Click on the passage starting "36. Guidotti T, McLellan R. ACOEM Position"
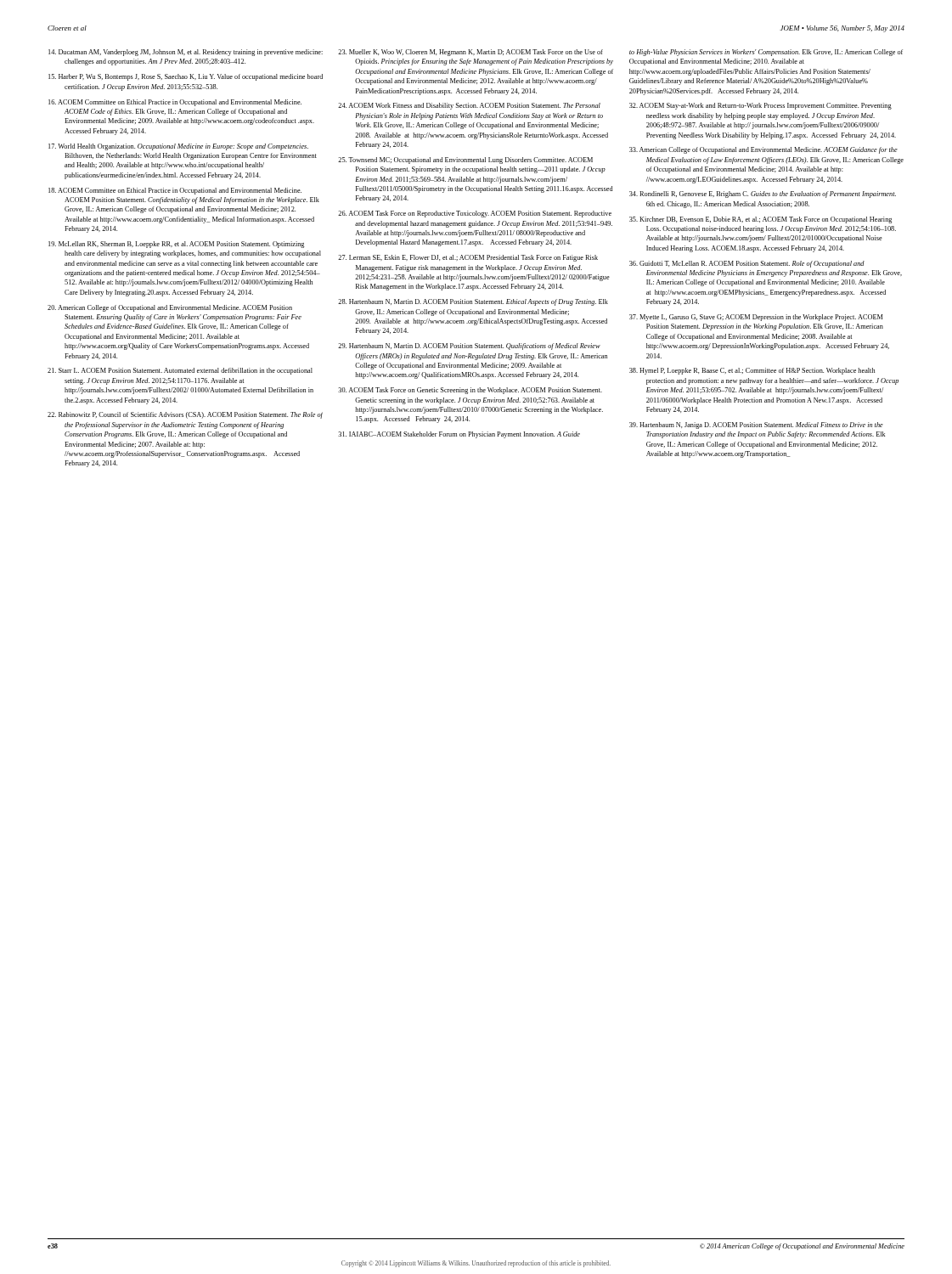Viewport: 952px width, 1274px height. coord(766,283)
